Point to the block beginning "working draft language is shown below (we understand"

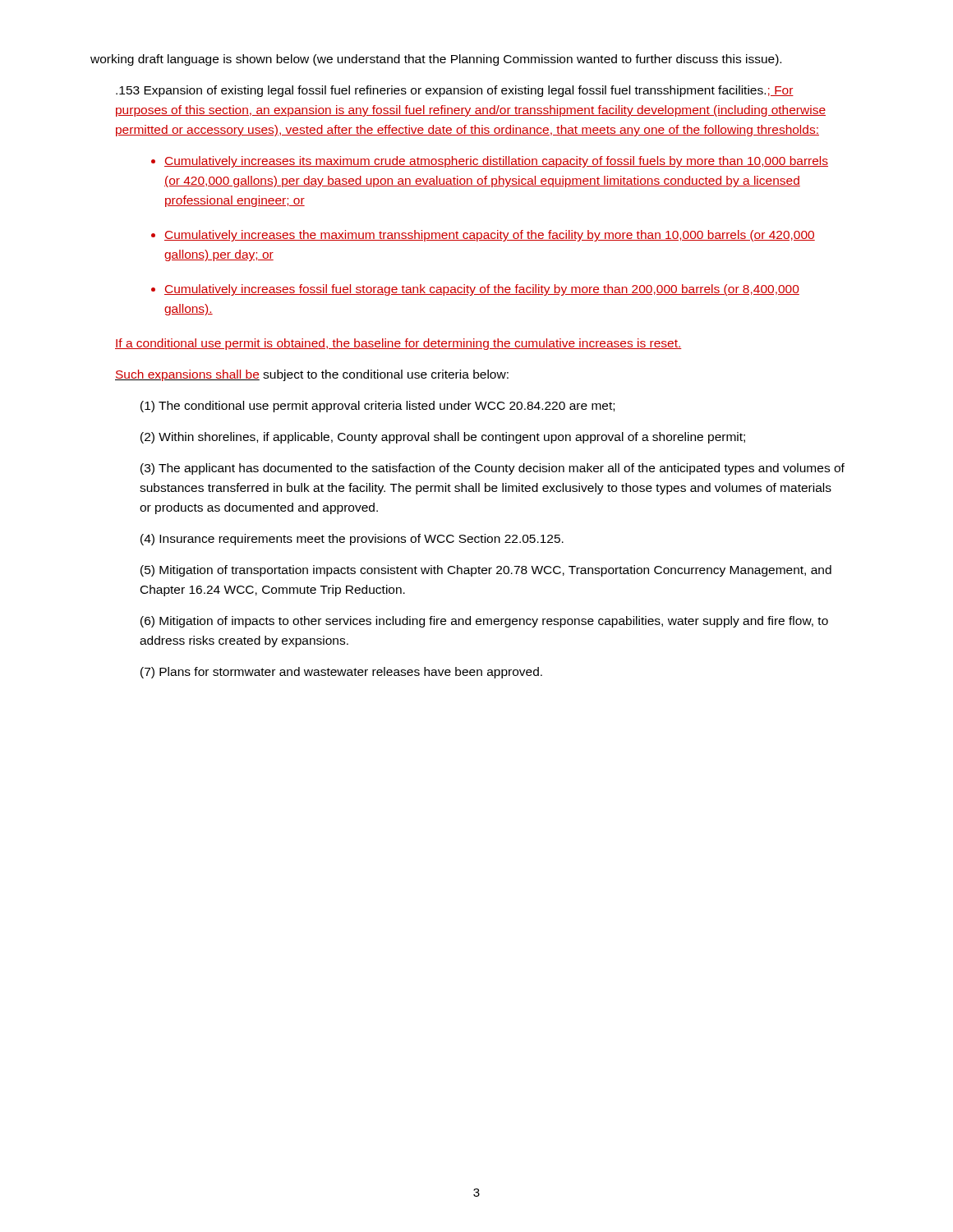pyautogui.click(x=436, y=59)
